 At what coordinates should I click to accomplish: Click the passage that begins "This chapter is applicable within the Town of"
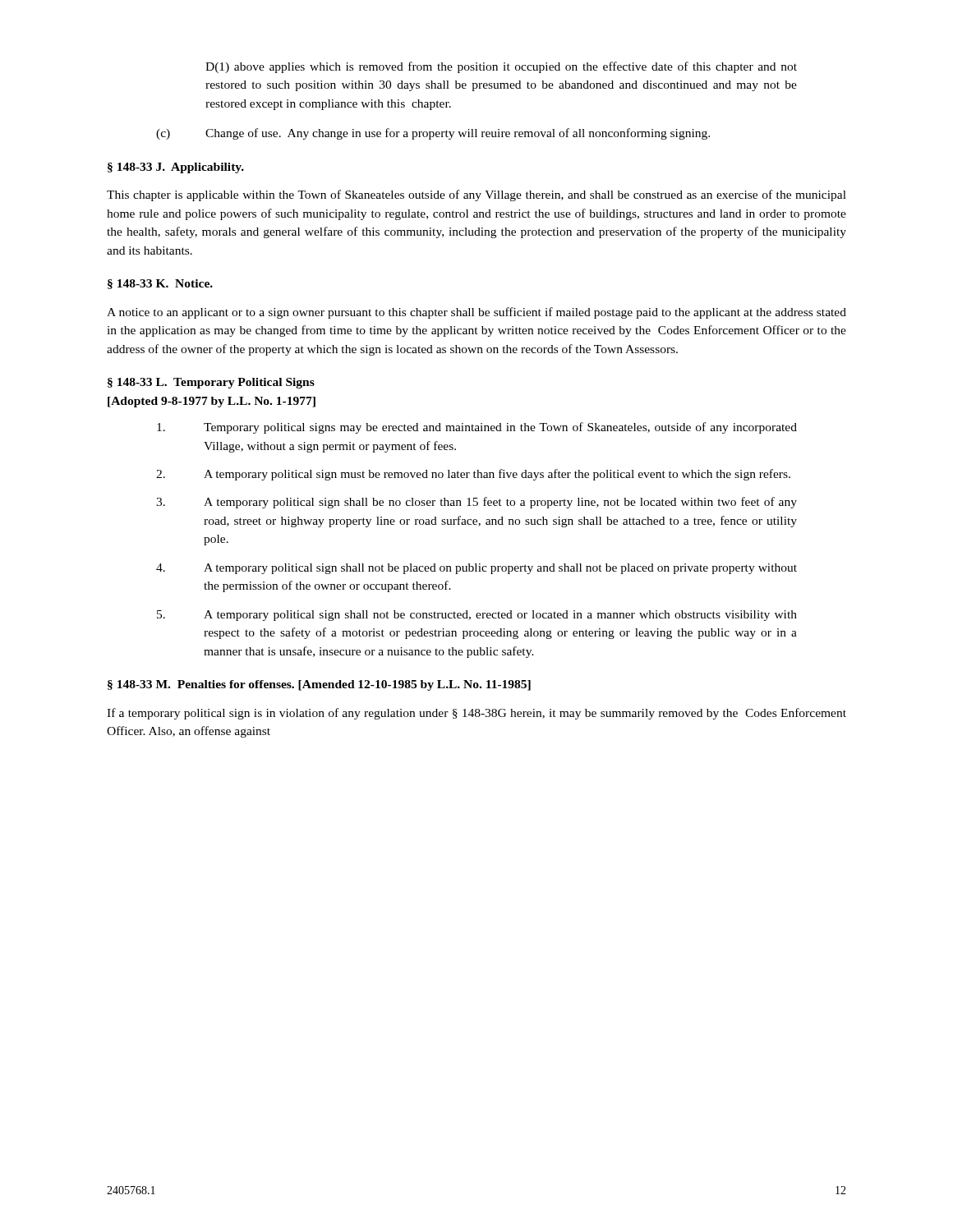[476, 223]
